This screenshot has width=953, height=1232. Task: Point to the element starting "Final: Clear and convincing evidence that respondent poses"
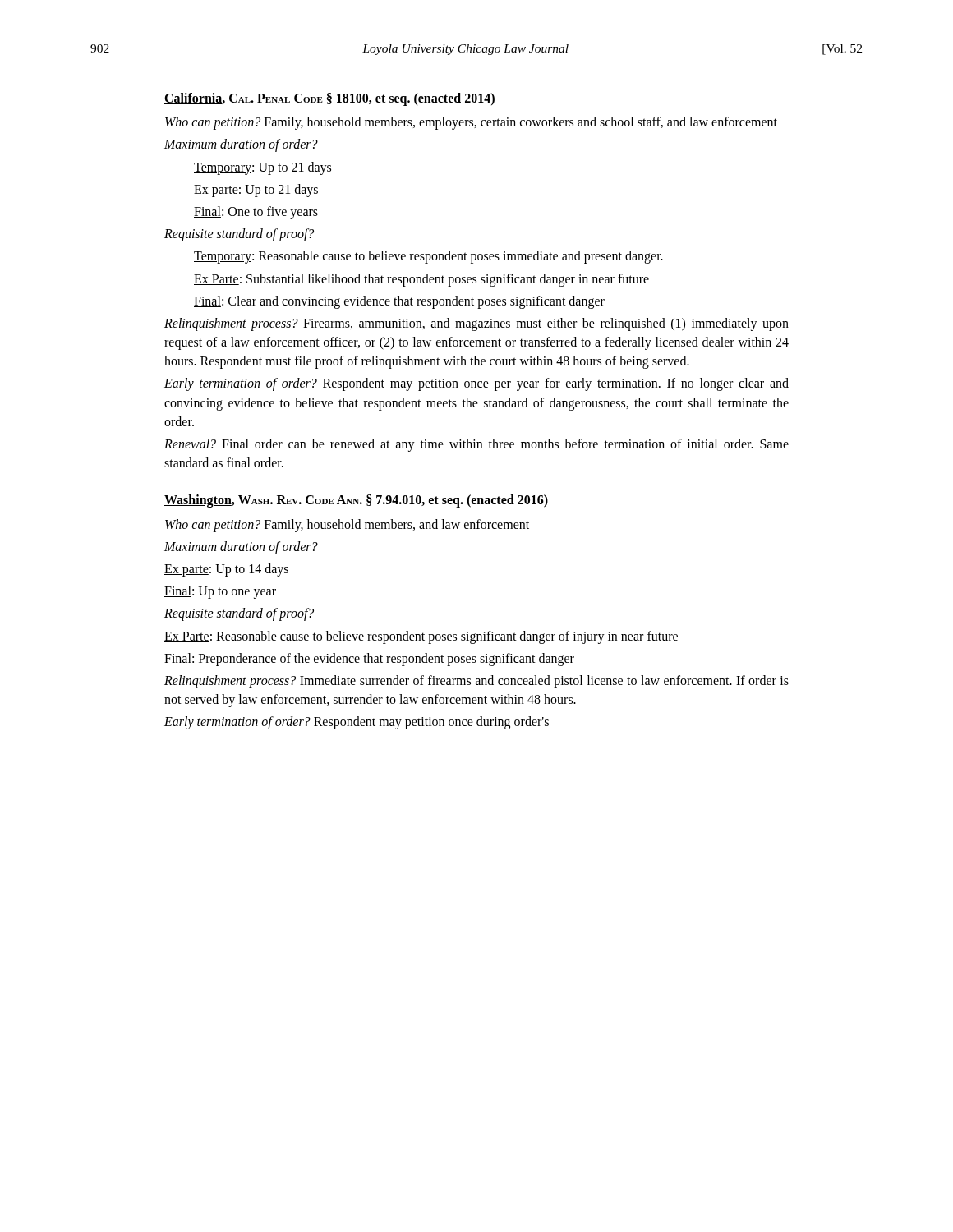point(491,301)
